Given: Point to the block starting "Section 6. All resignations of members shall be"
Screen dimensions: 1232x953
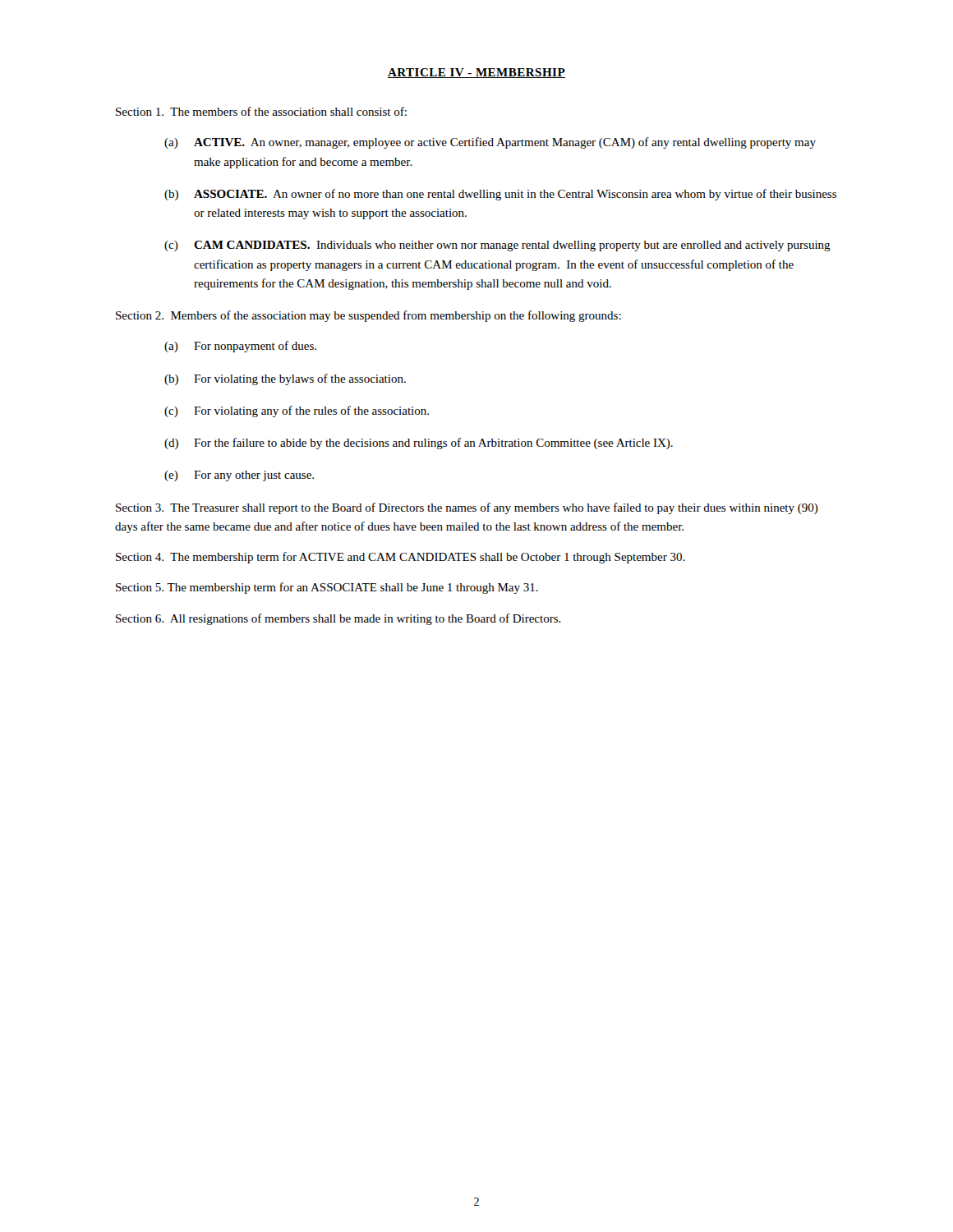Looking at the screenshot, I should [x=338, y=618].
